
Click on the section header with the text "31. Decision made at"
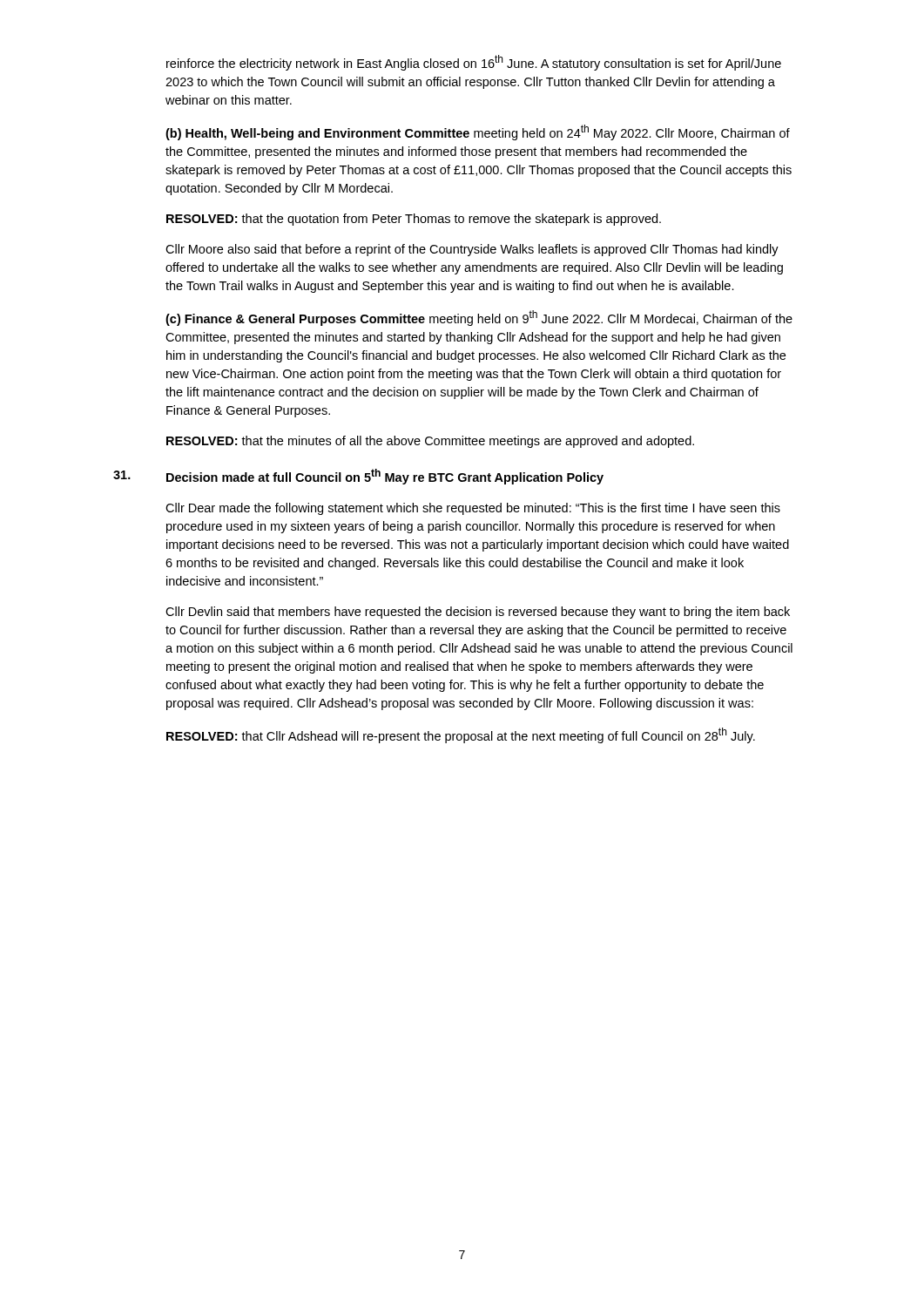pos(462,476)
